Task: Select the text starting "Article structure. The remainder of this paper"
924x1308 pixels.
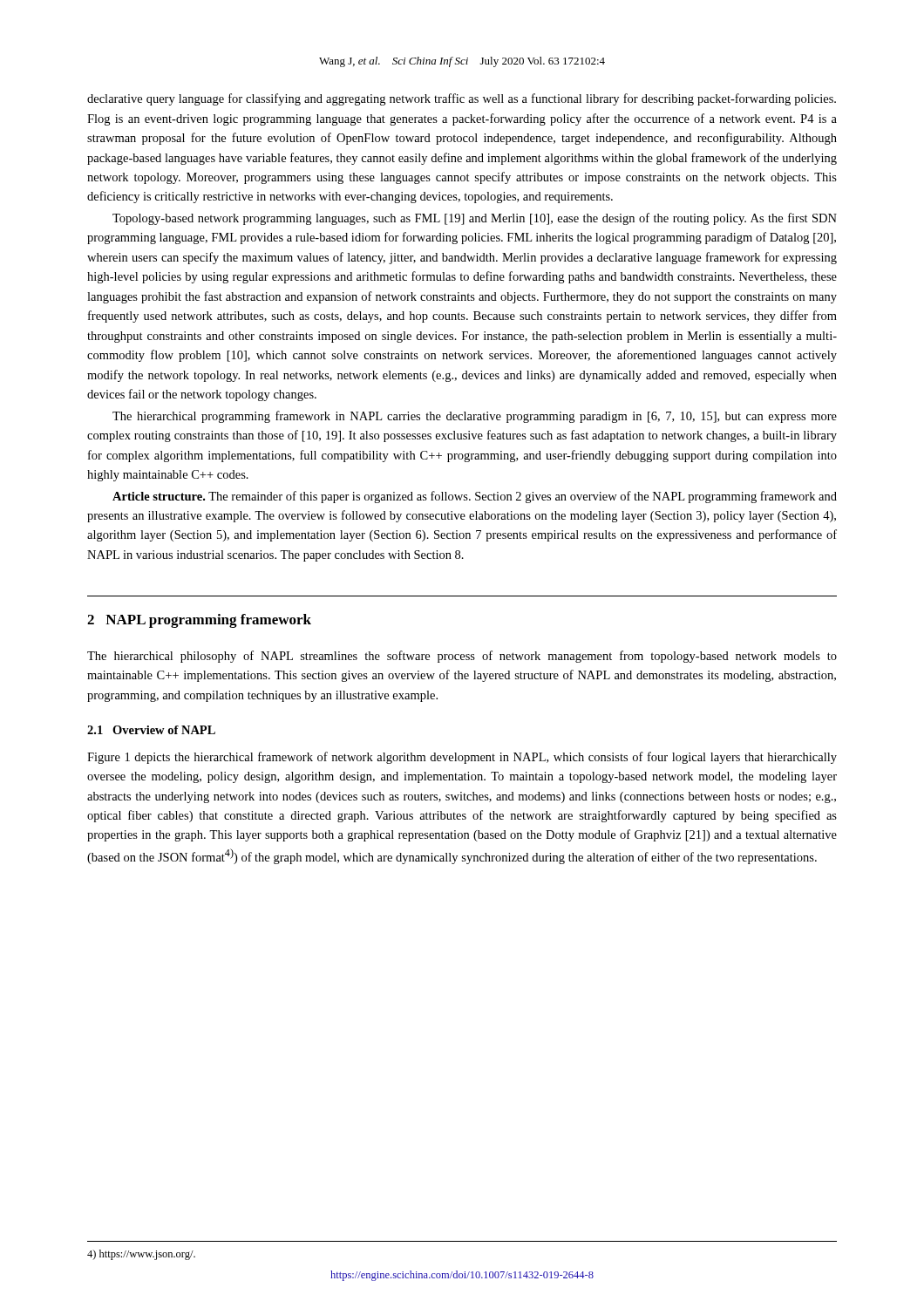Action: coord(462,525)
